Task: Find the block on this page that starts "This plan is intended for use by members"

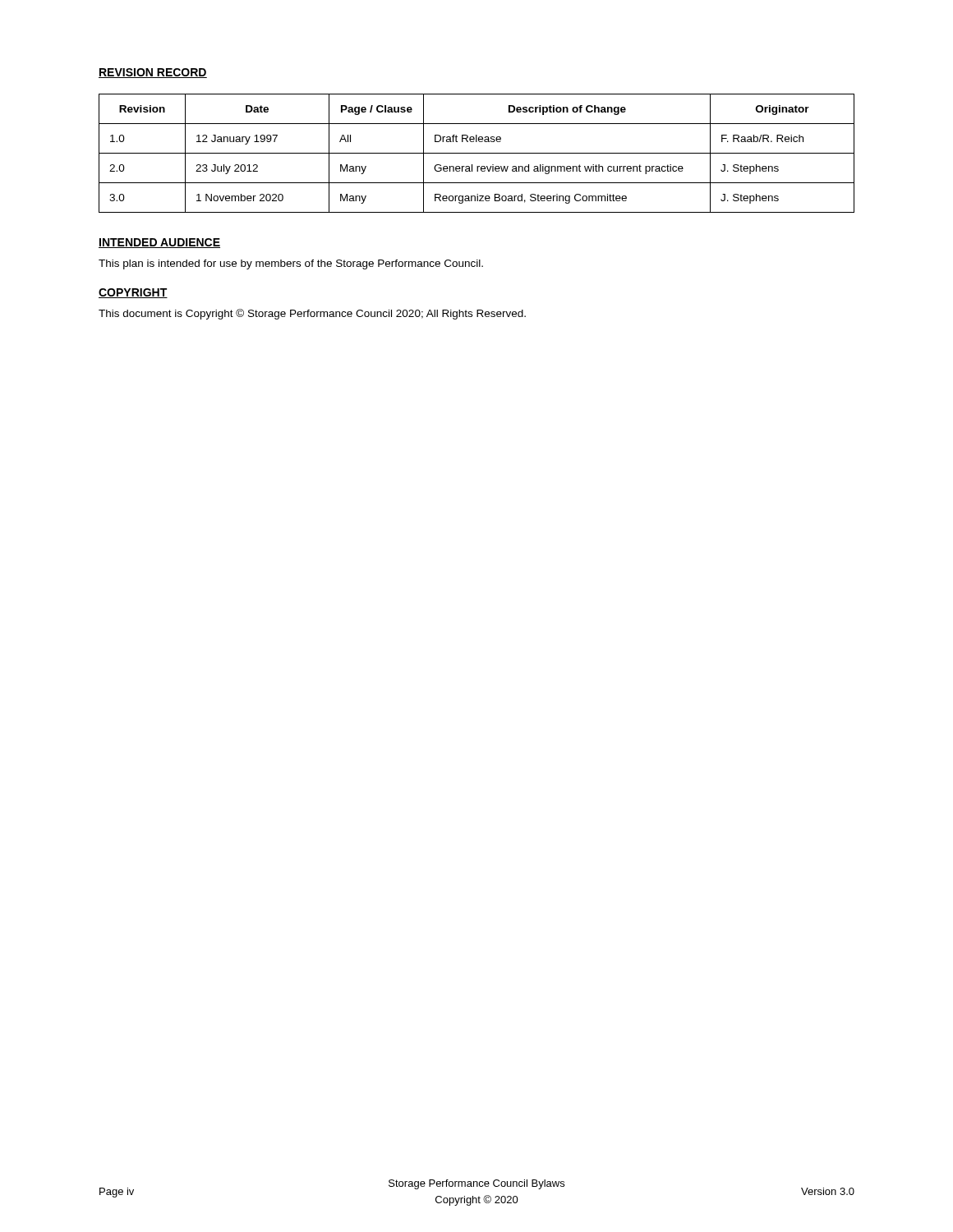Action: pos(291,263)
